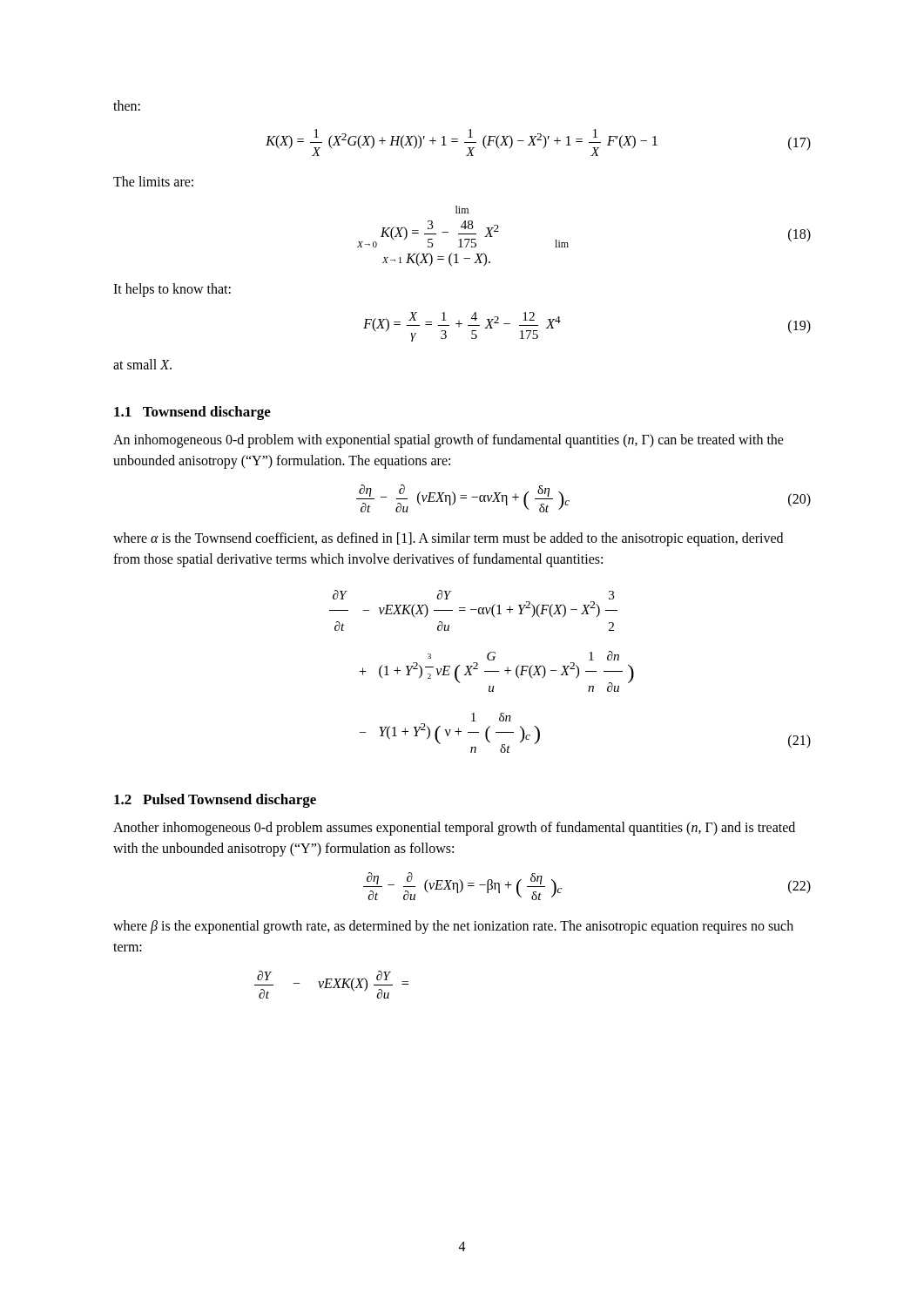The width and height of the screenshot is (924, 1307).
Task: Select the text block that says "where α is the Townsend"
Action: click(x=448, y=548)
